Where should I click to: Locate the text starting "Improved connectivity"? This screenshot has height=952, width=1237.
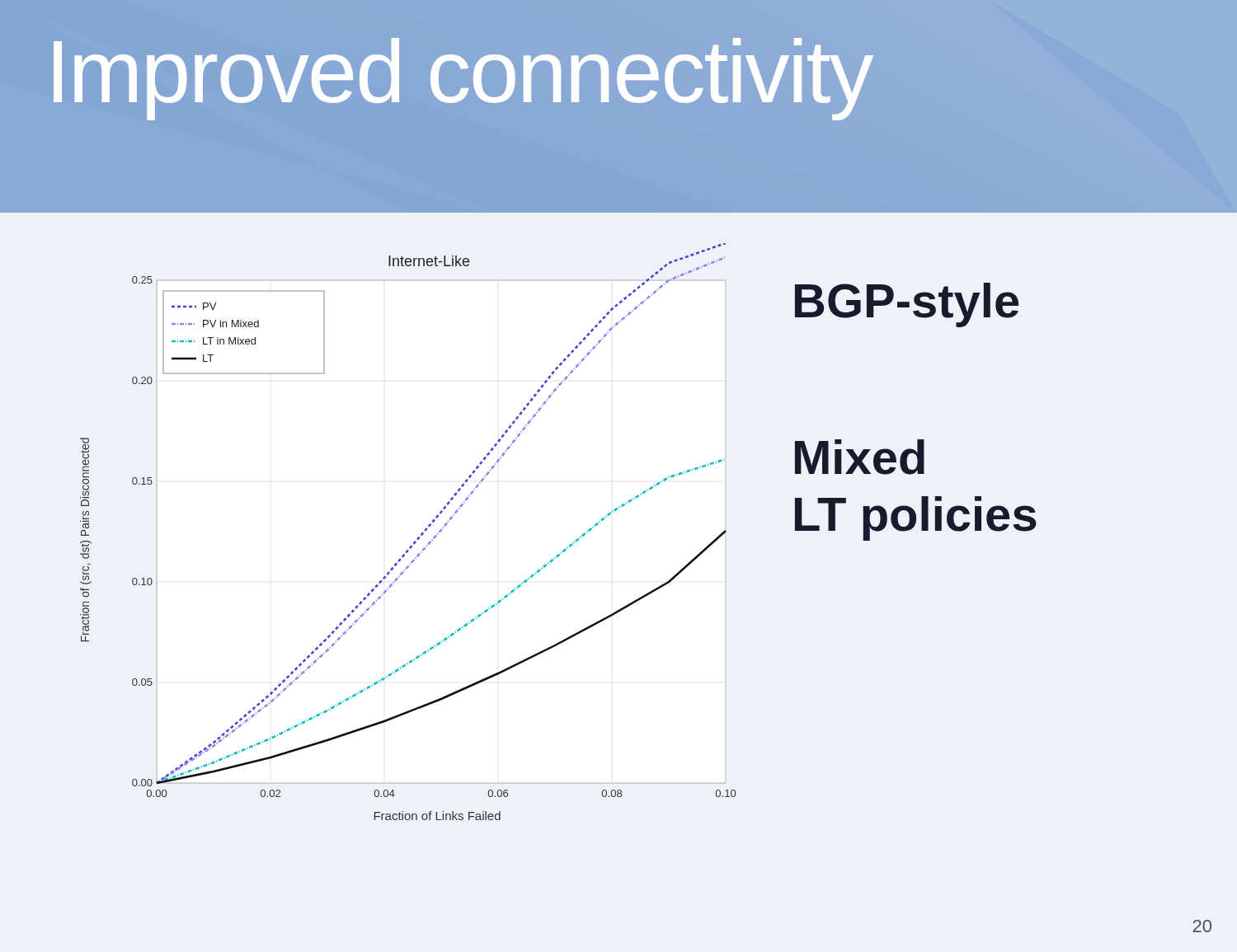click(x=459, y=72)
